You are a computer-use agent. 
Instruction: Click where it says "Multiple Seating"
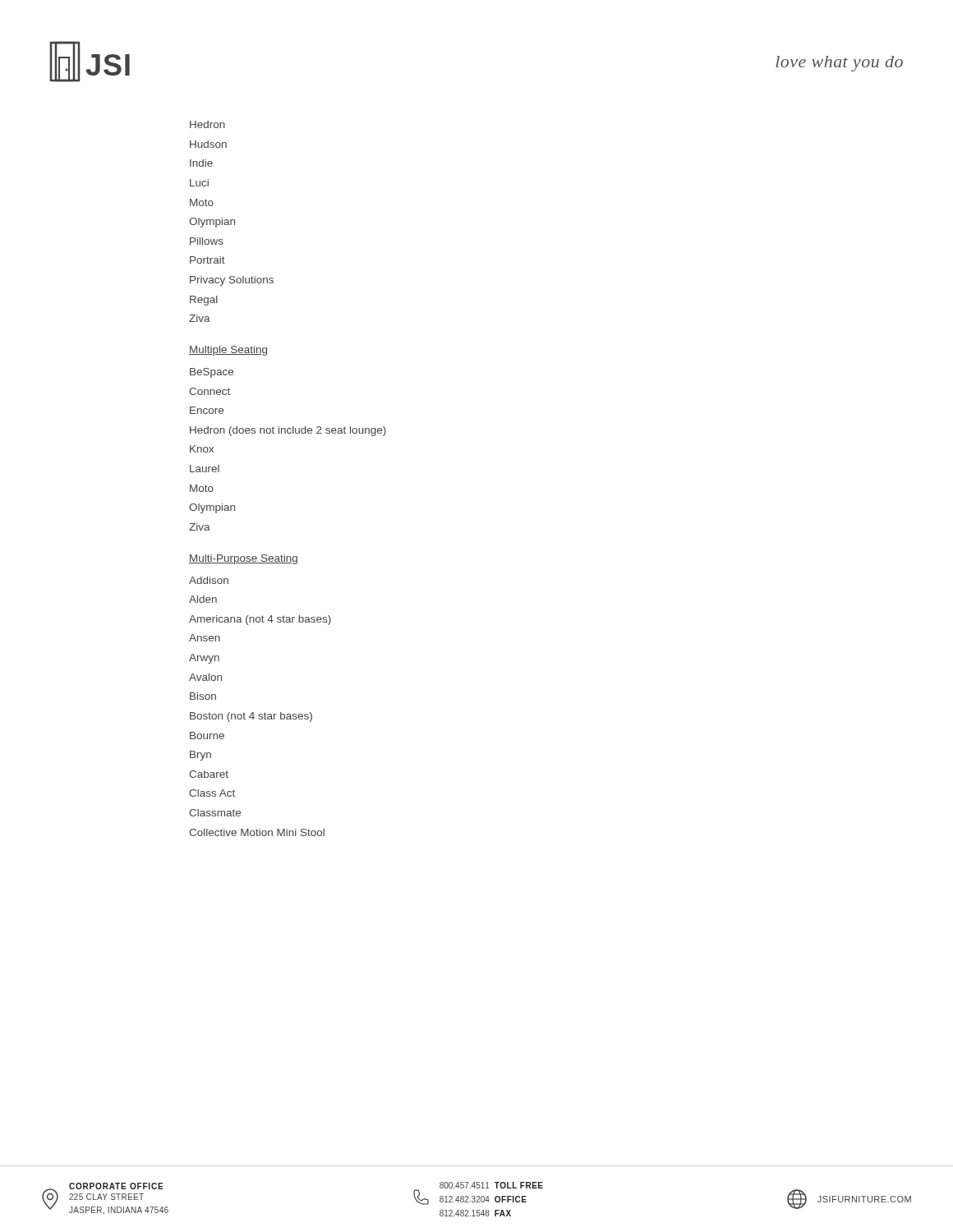coord(228,349)
